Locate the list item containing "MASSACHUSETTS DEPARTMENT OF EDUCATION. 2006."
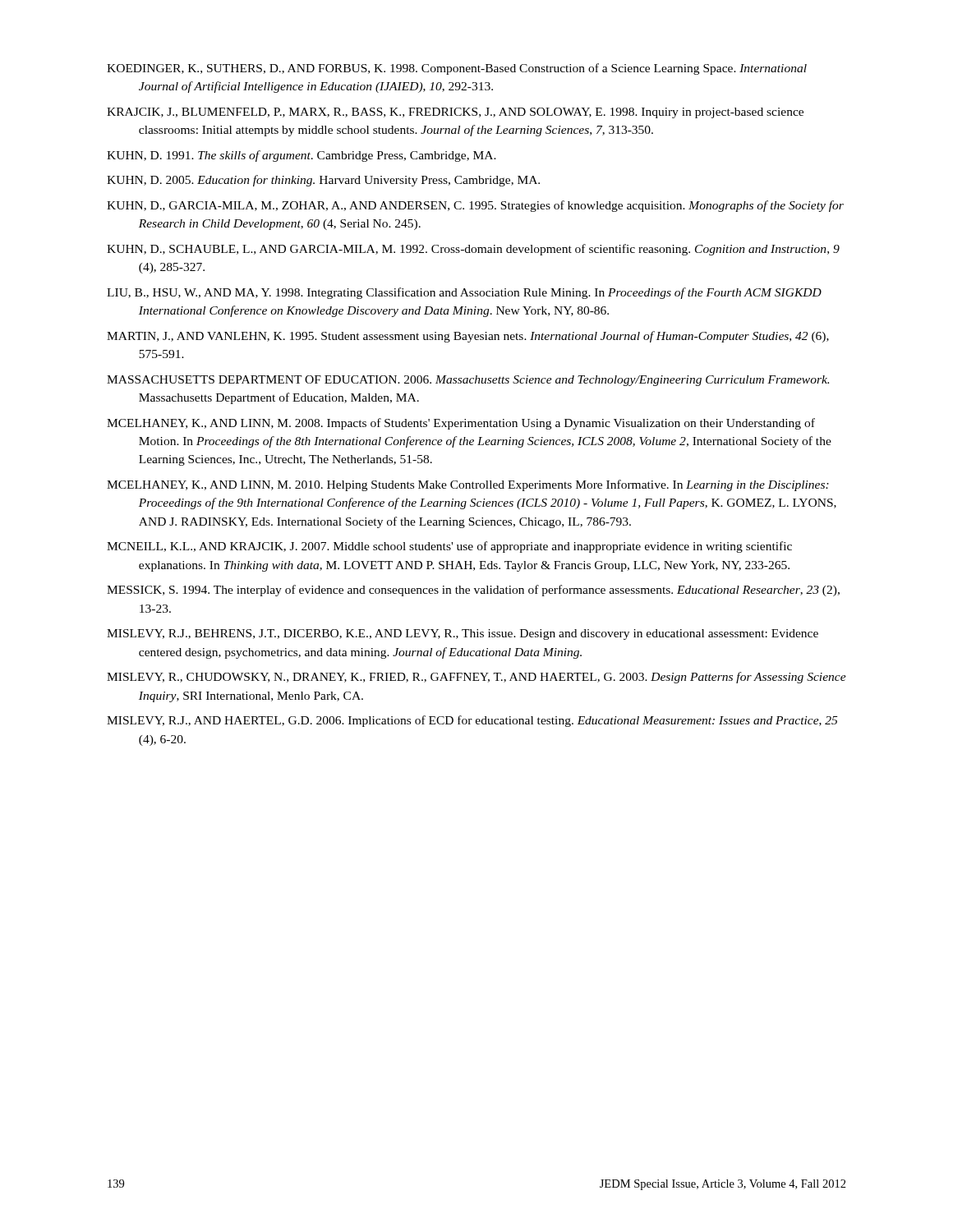This screenshot has width=953, height=1232. point(469,388)
